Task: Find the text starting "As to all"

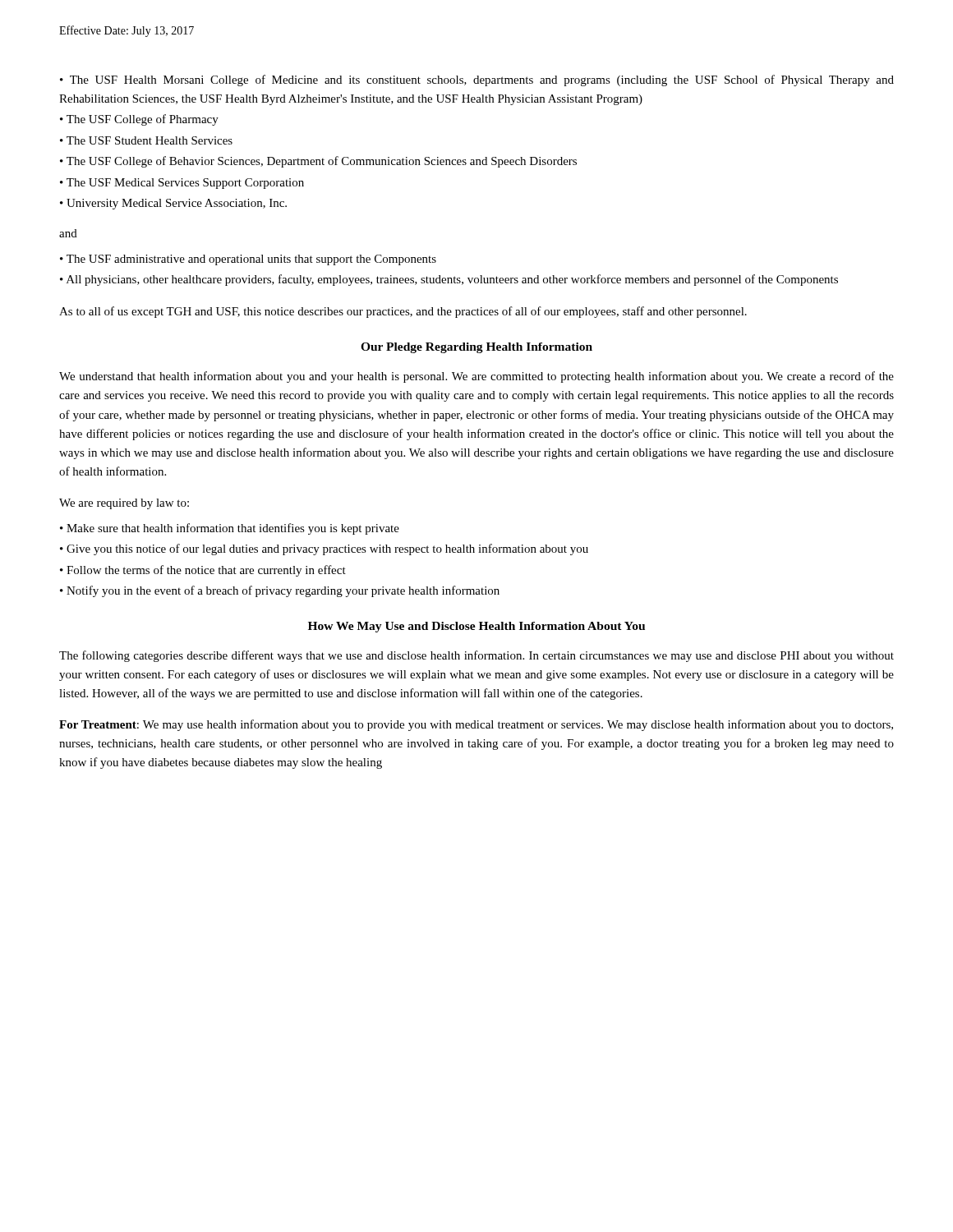Action: pyautogui.click(x=403, y=311)
